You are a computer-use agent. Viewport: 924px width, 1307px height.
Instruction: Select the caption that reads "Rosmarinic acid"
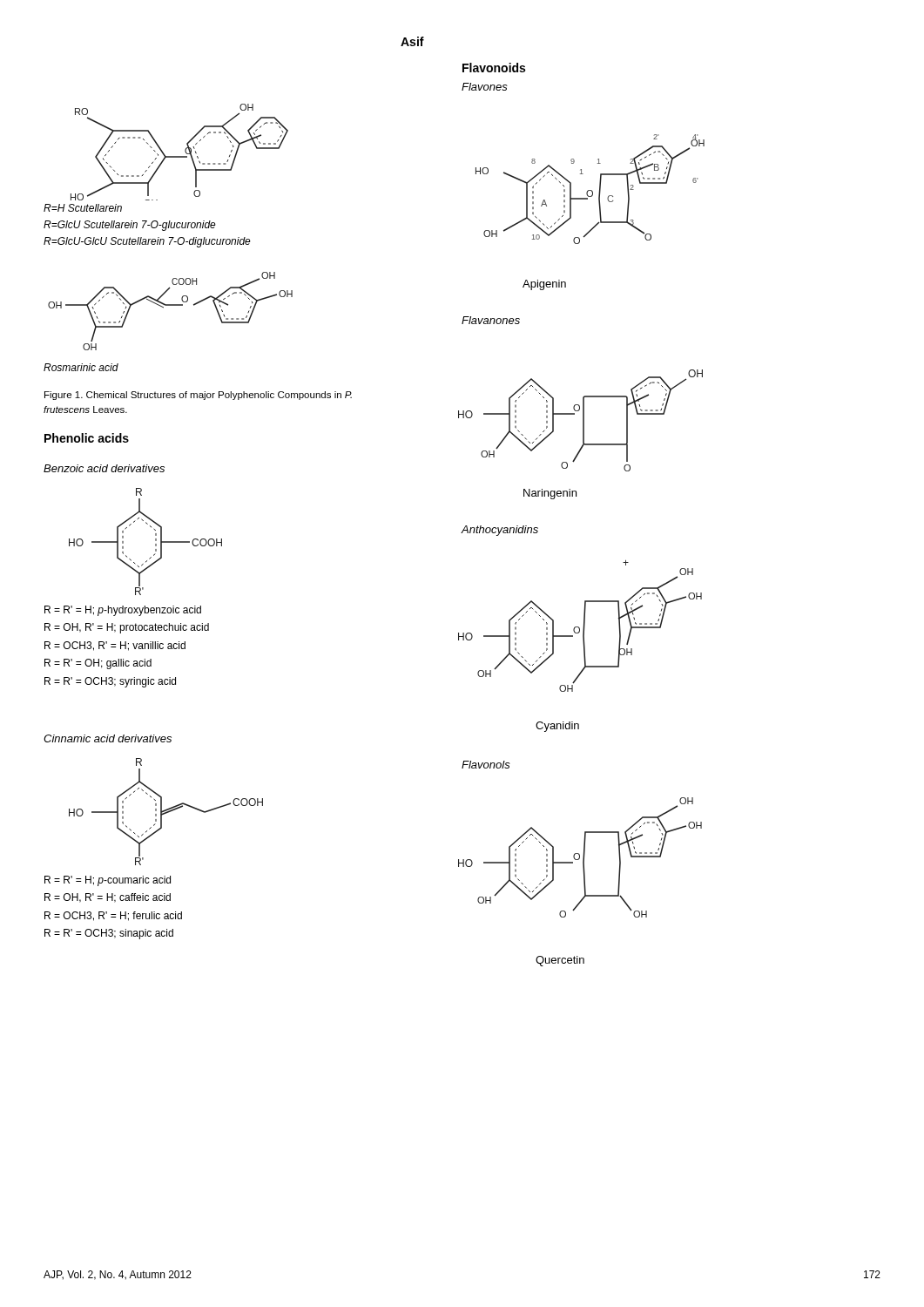click(x=81, y=368)
